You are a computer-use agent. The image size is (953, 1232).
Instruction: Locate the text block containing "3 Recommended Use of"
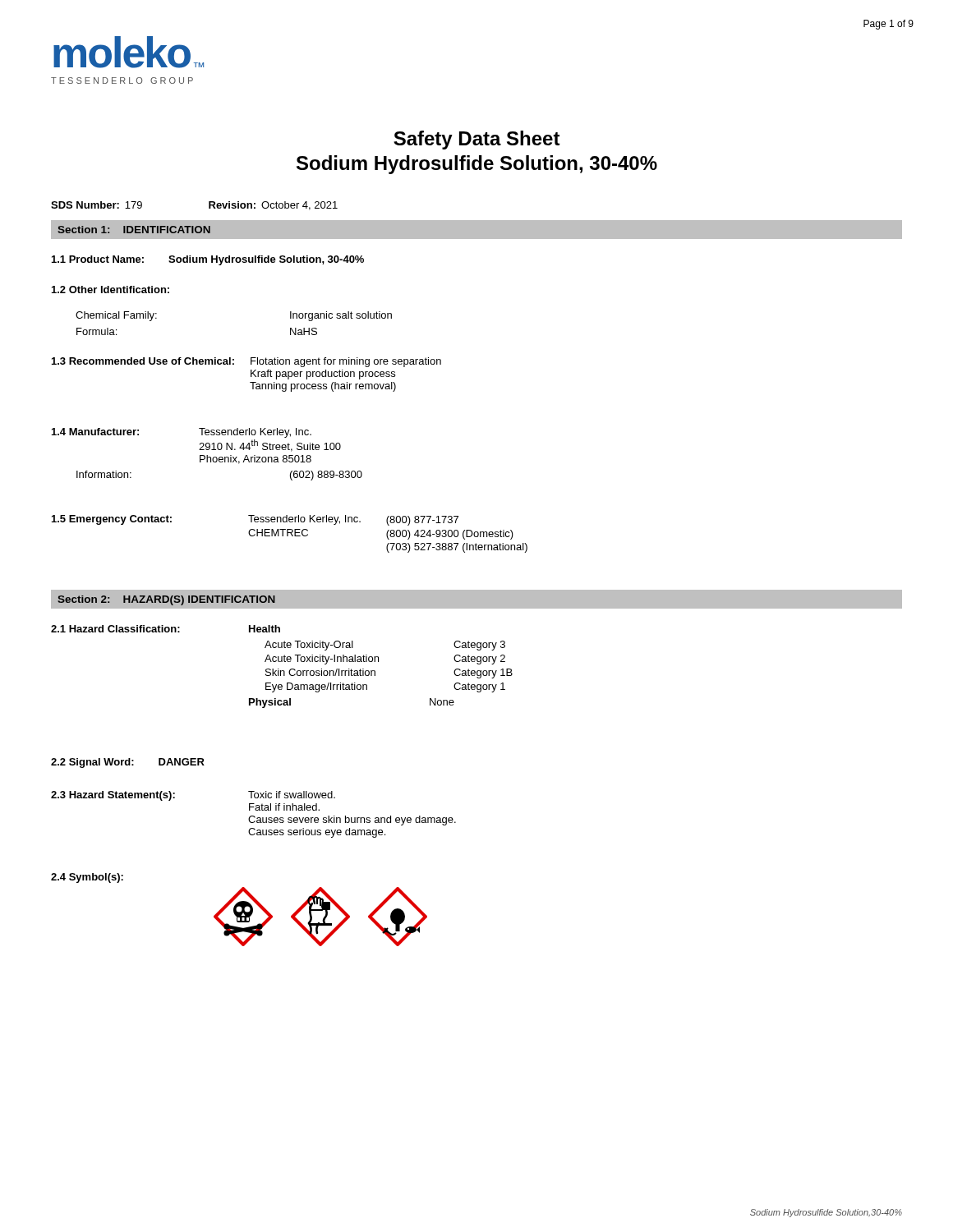(138, 362)
